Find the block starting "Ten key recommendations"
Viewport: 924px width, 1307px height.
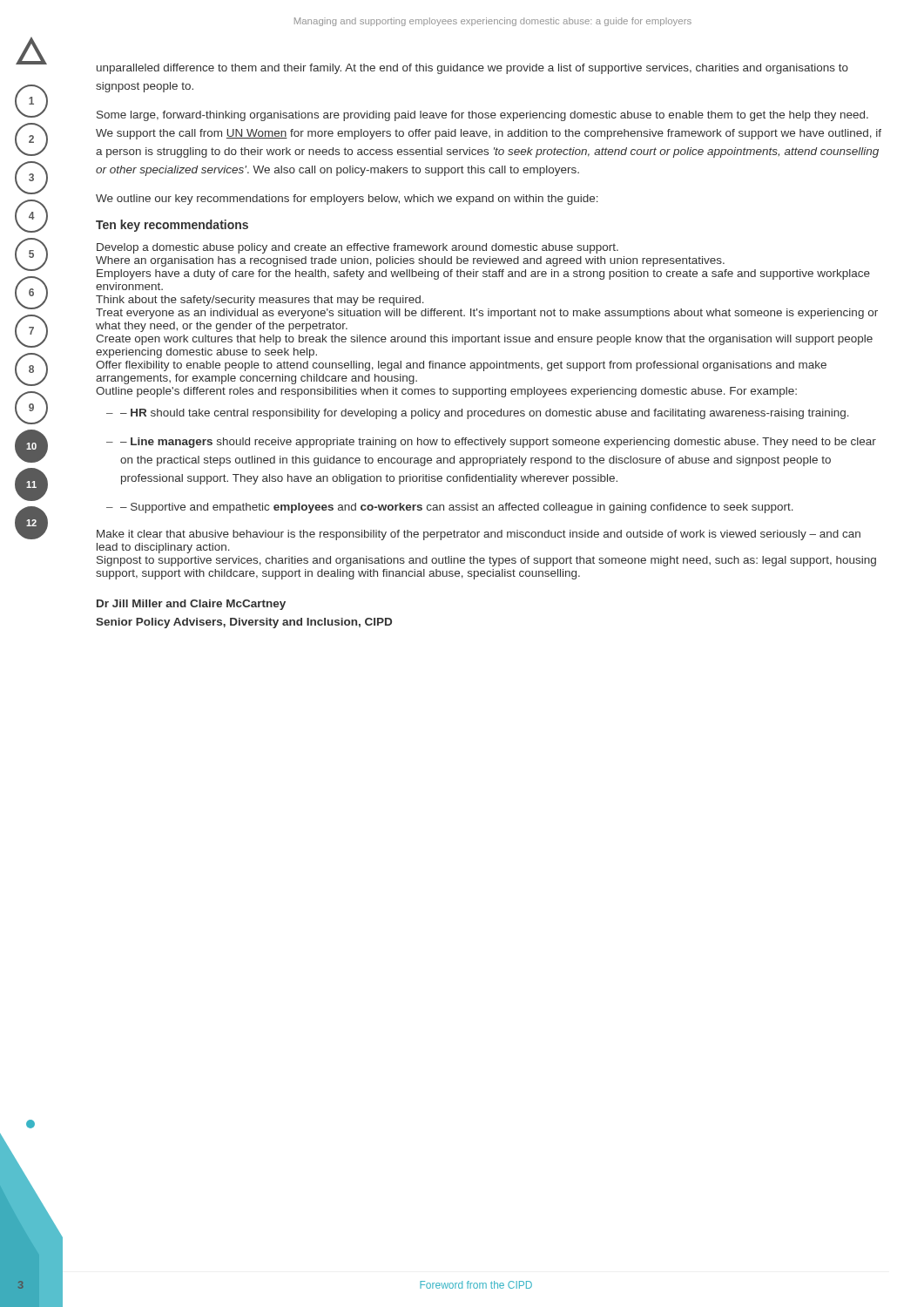point(172,225)
